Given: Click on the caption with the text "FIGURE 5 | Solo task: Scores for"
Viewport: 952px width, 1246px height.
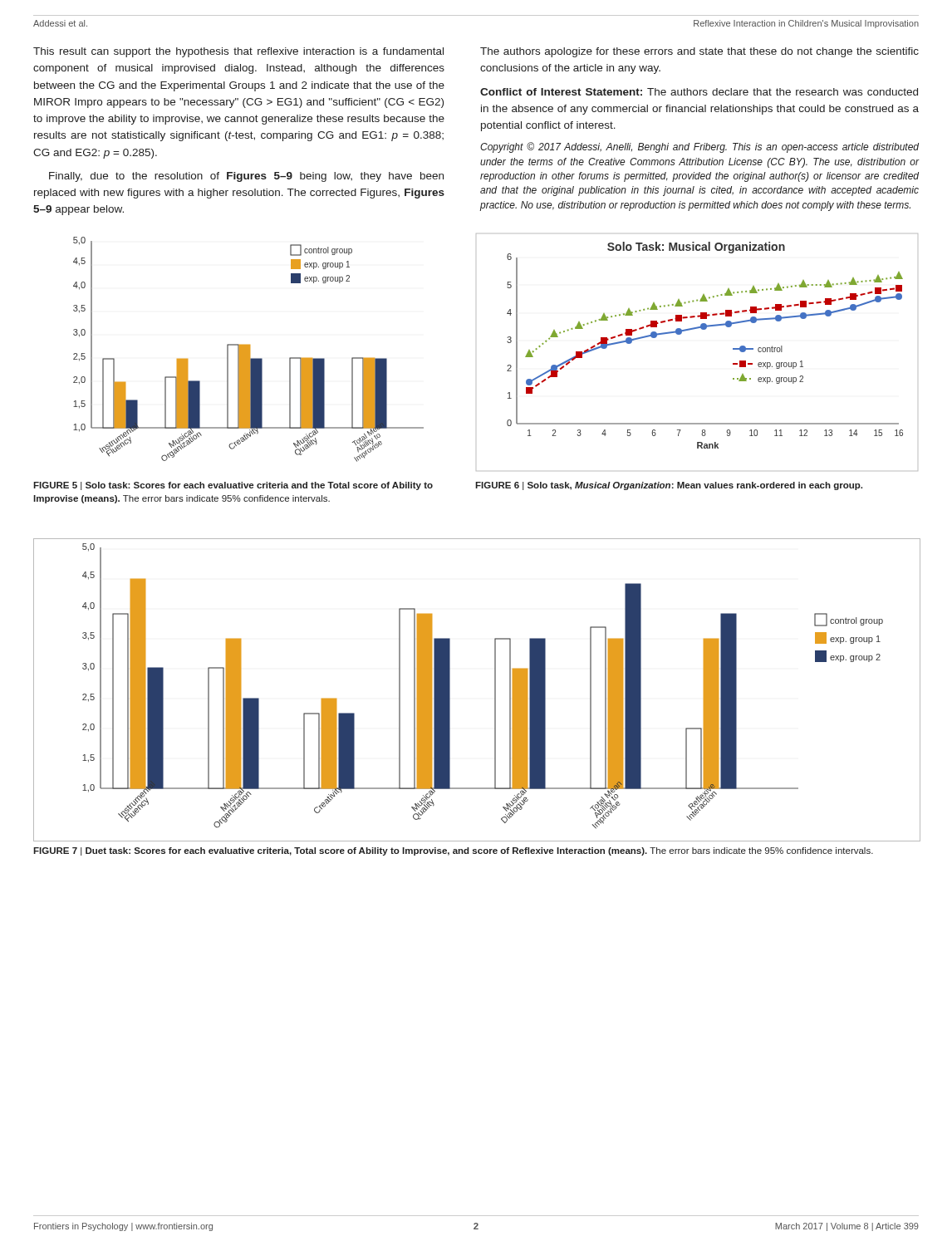Looking at the screenshot, I should (233, 492).
